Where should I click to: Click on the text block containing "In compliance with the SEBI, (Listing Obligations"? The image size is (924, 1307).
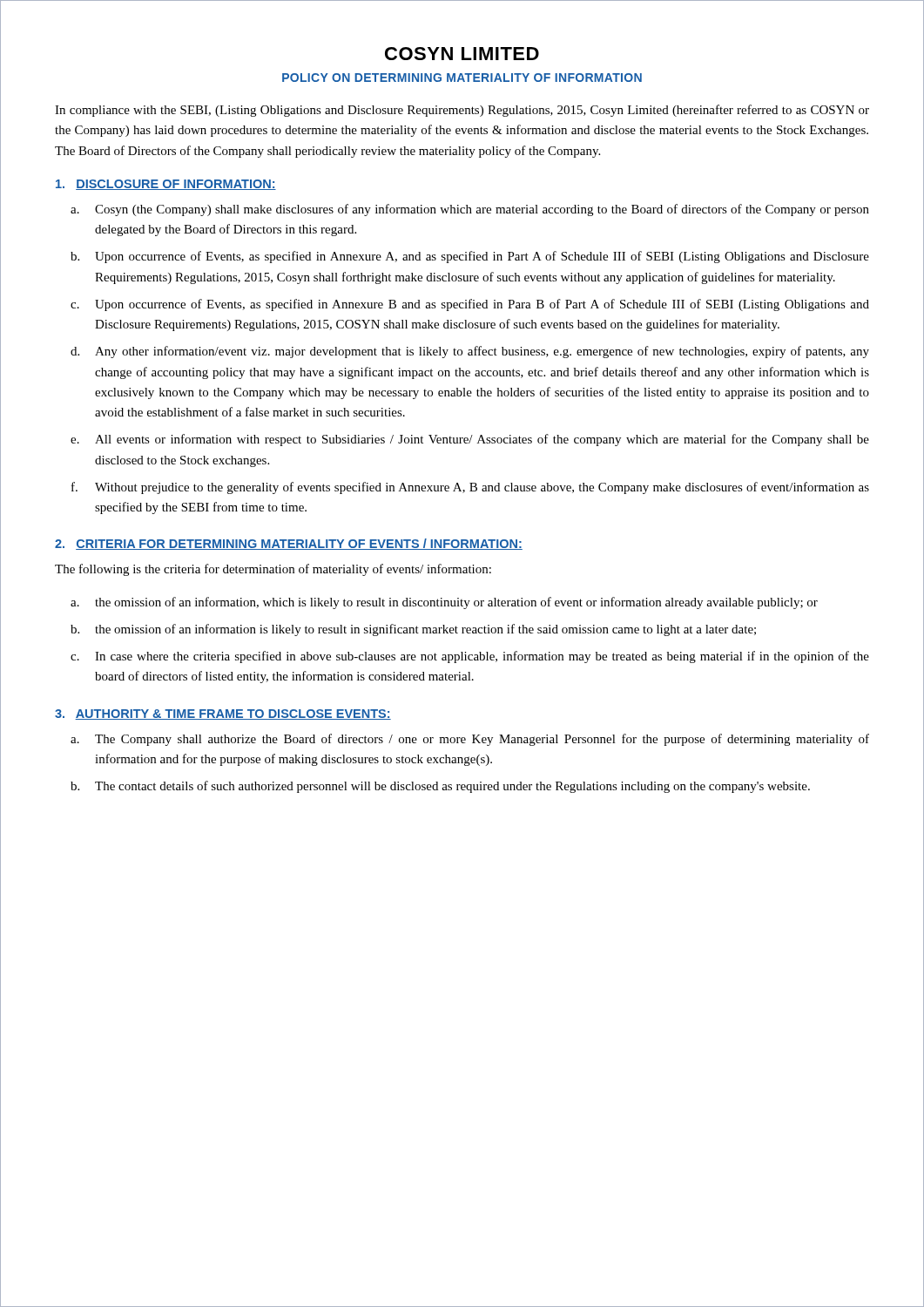[462, 130]
